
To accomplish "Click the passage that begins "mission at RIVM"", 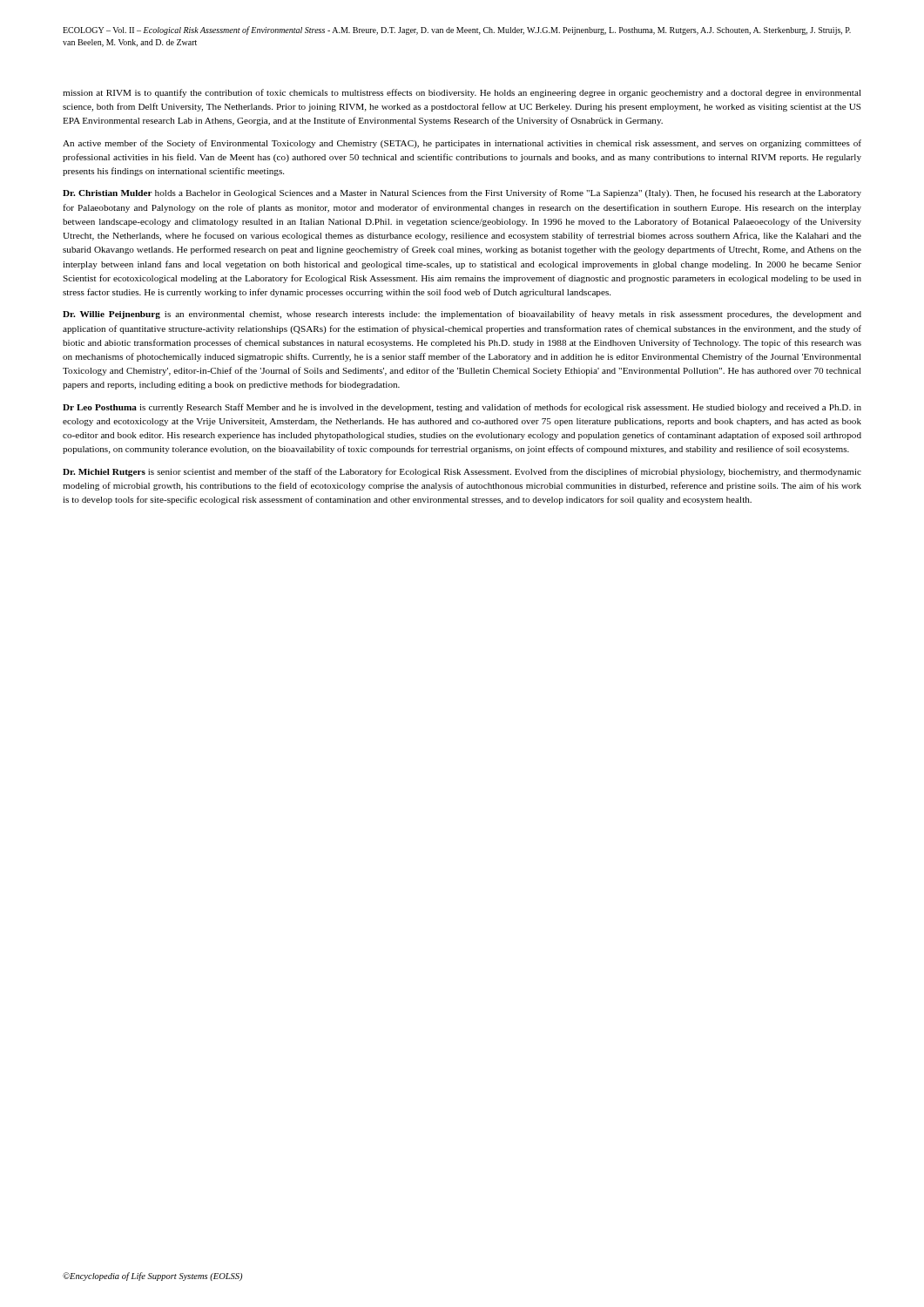I will click(x=462, y=107).
